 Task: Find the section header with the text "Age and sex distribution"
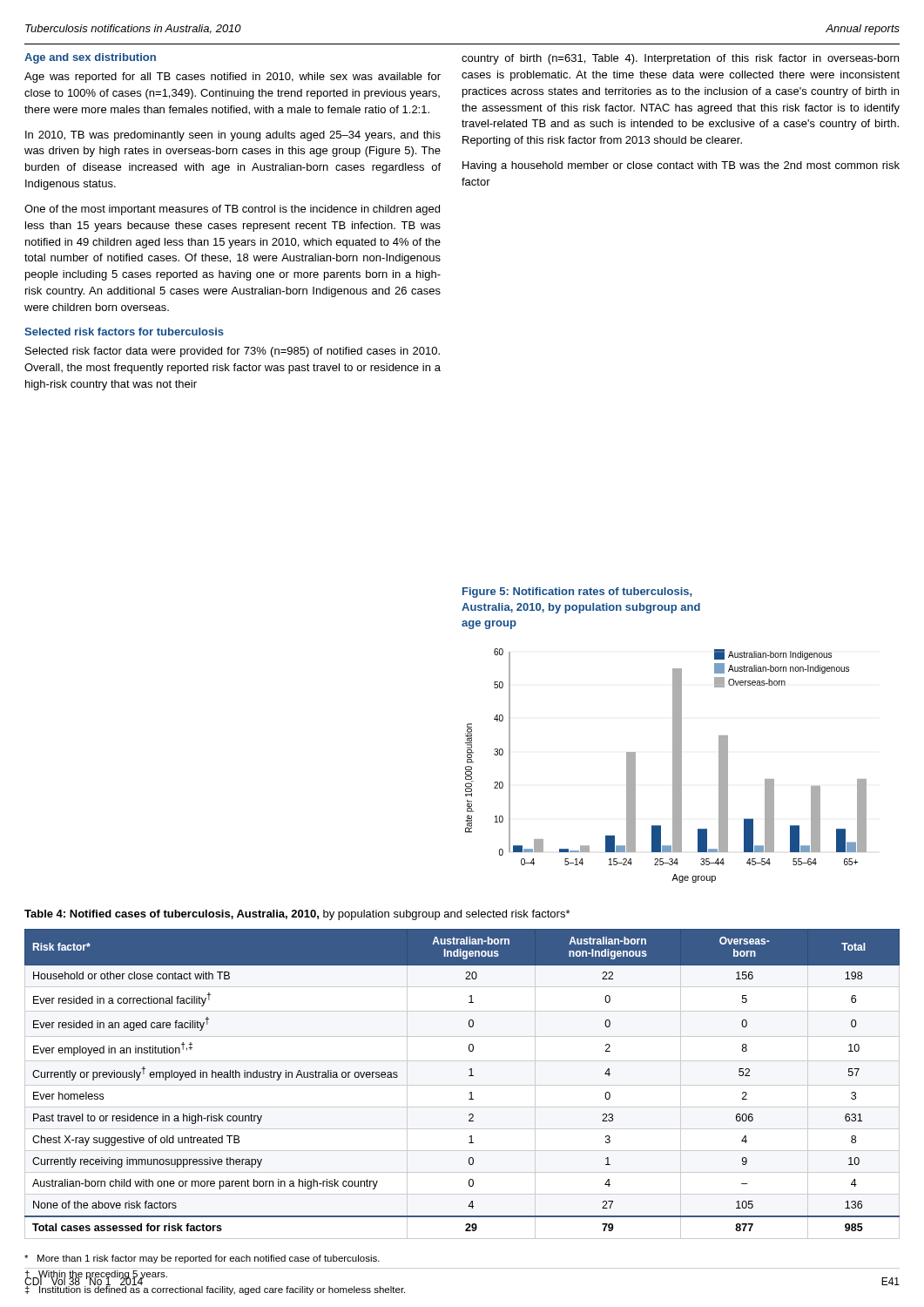click(x=90, y=57)
